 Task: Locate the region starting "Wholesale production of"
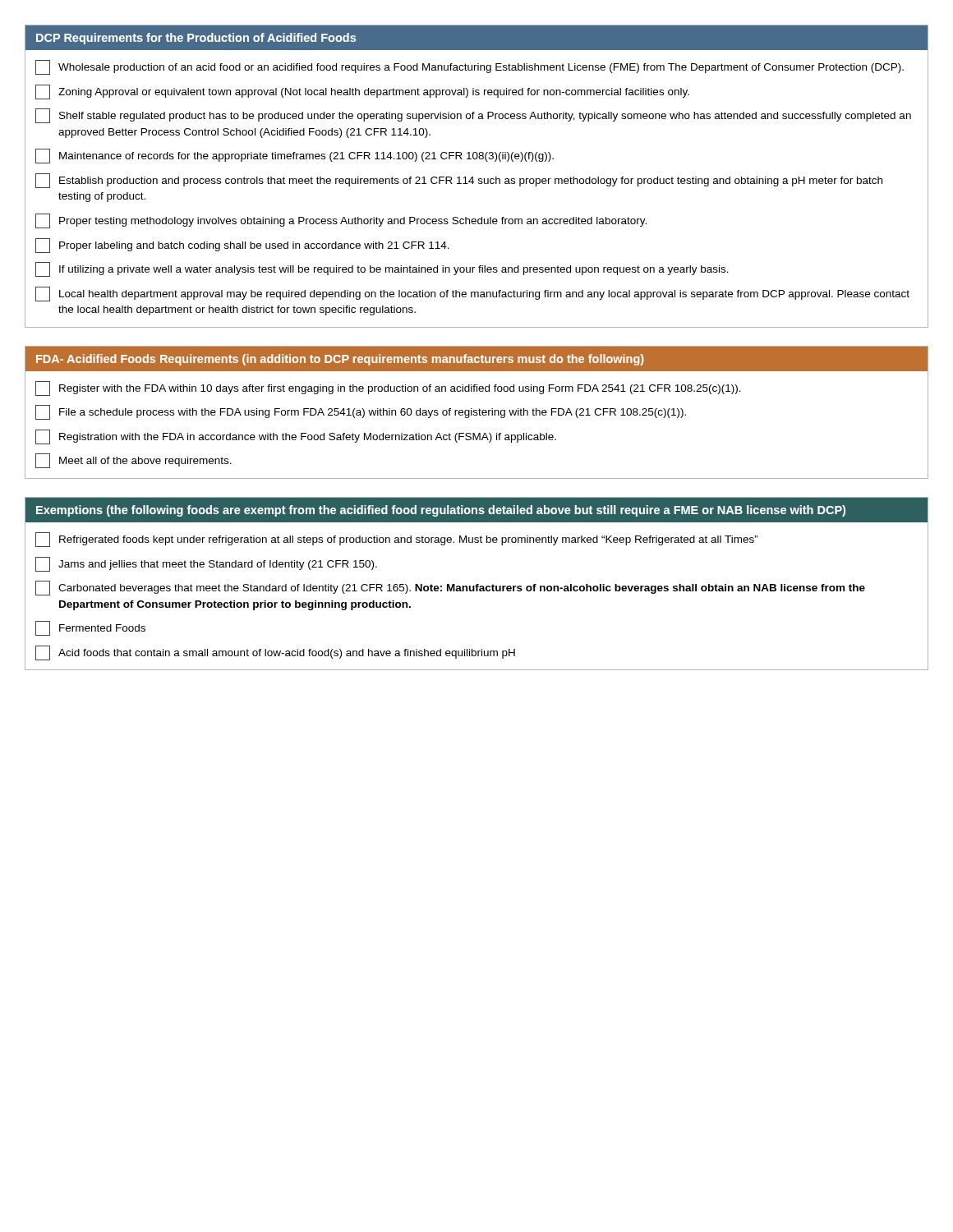476,67
